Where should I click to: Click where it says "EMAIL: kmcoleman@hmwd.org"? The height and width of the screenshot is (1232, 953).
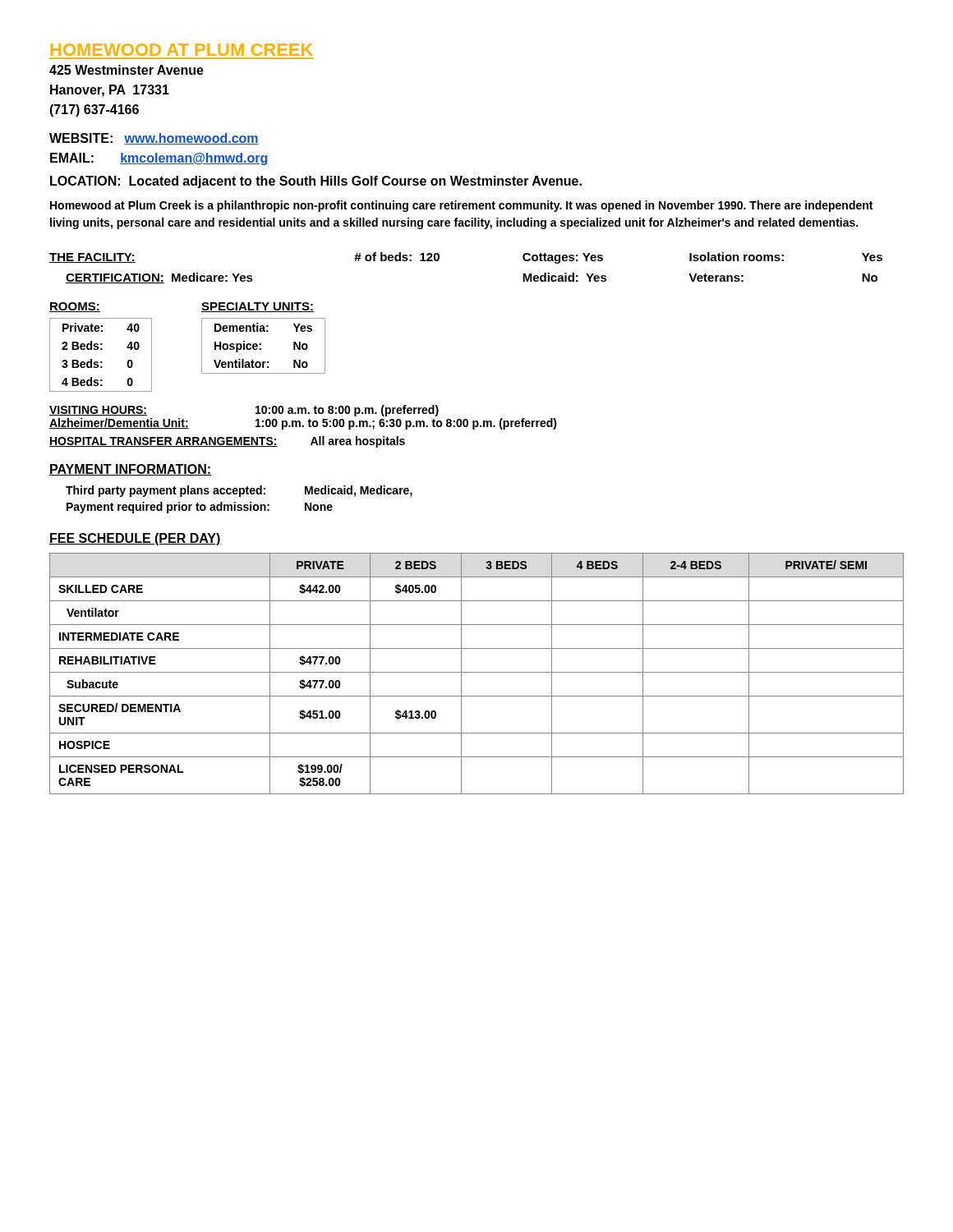click(159, 158)
